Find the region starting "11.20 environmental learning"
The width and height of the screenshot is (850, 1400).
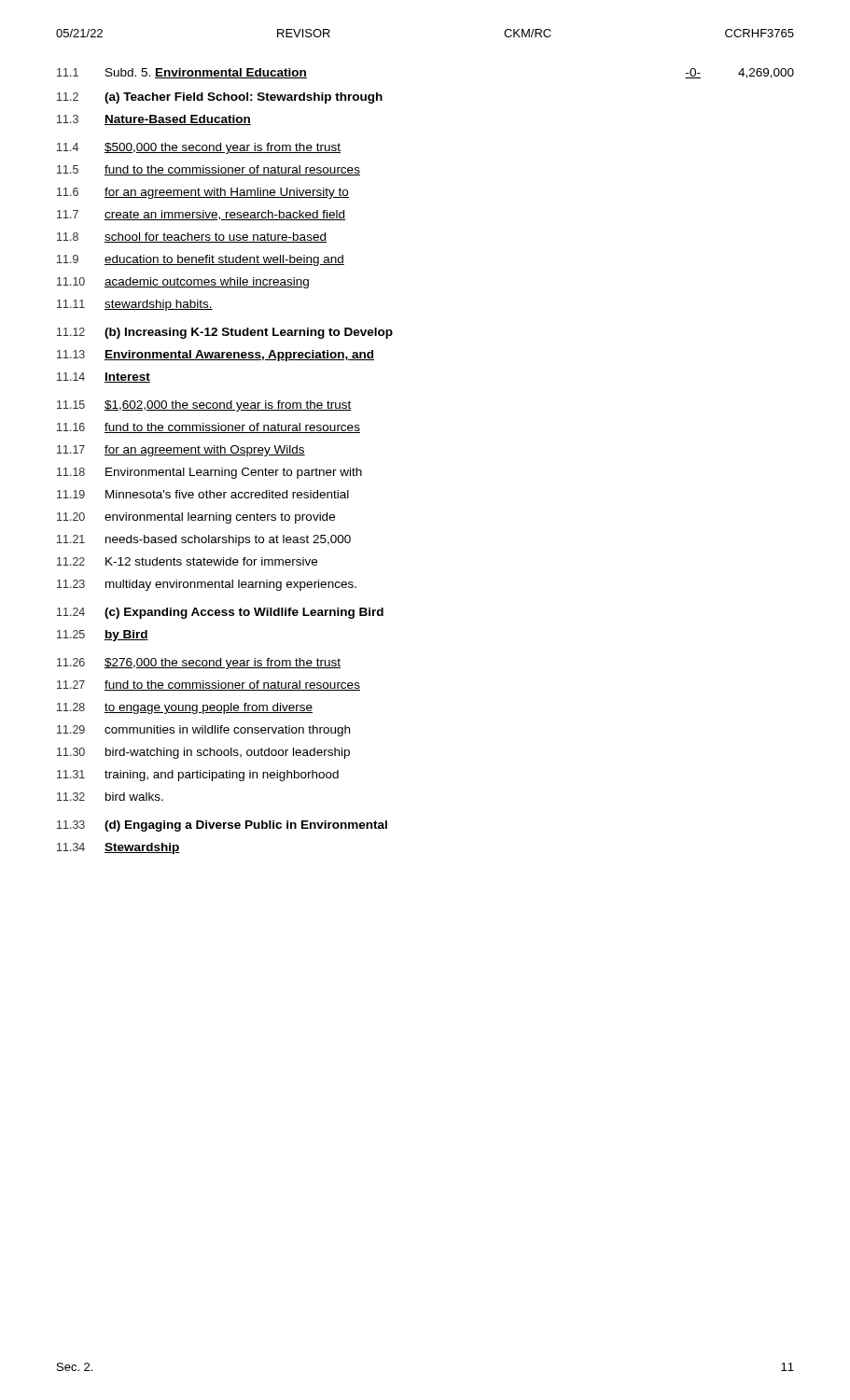point(196,518)
